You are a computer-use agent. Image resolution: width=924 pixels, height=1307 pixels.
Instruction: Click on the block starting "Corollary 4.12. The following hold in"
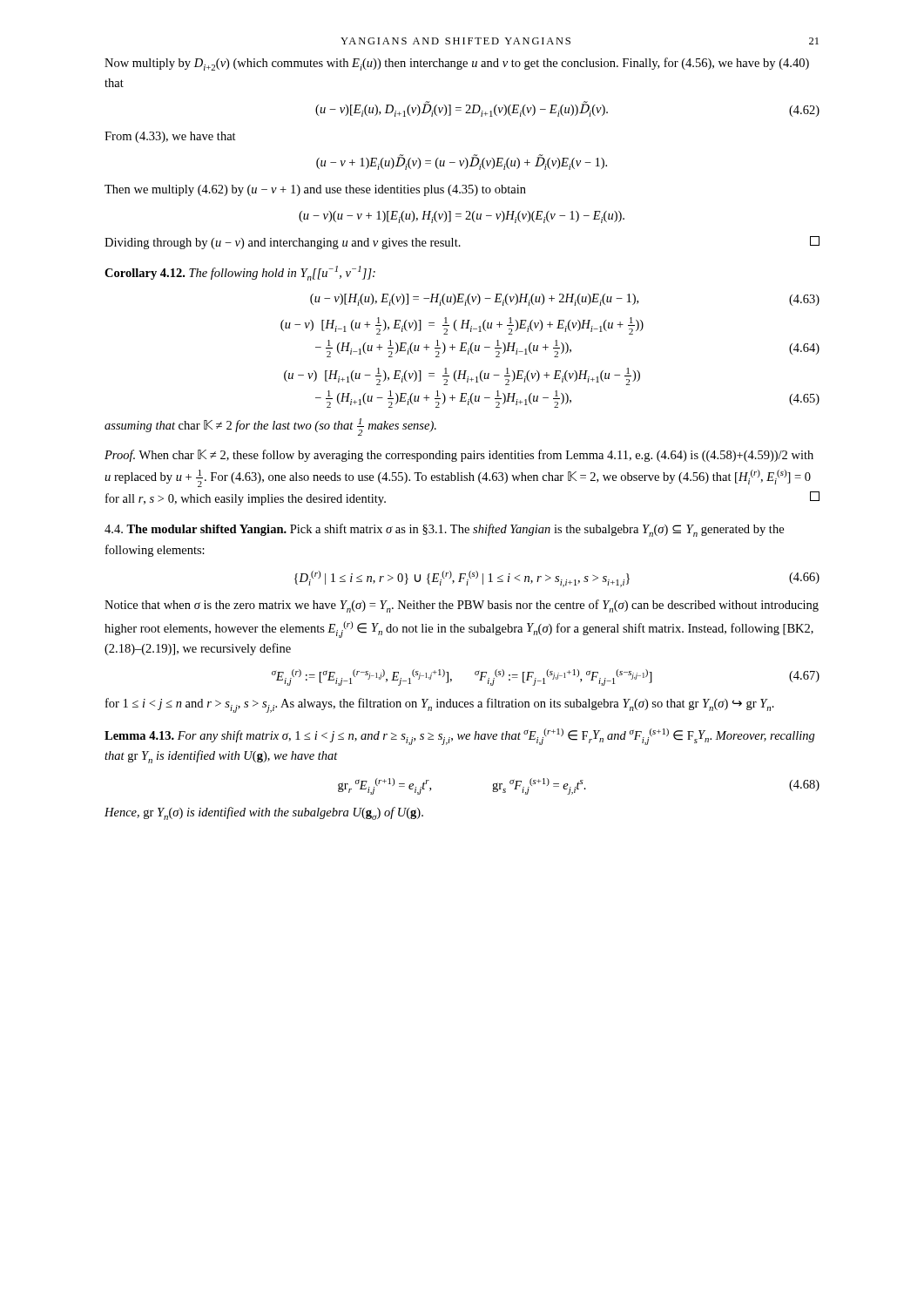[x=240, y=272]
